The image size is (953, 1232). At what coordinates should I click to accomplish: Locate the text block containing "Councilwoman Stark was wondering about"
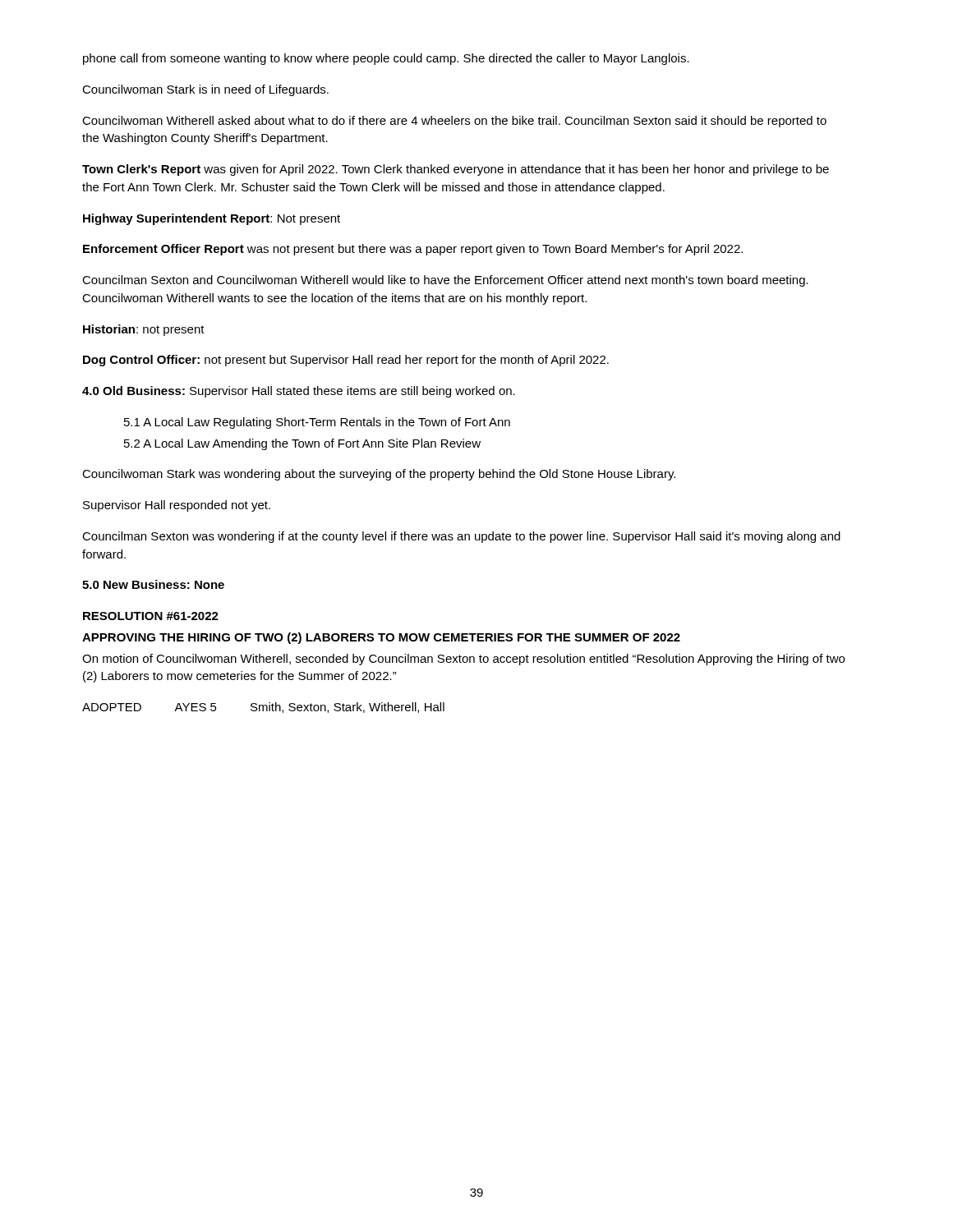point(379,474)
